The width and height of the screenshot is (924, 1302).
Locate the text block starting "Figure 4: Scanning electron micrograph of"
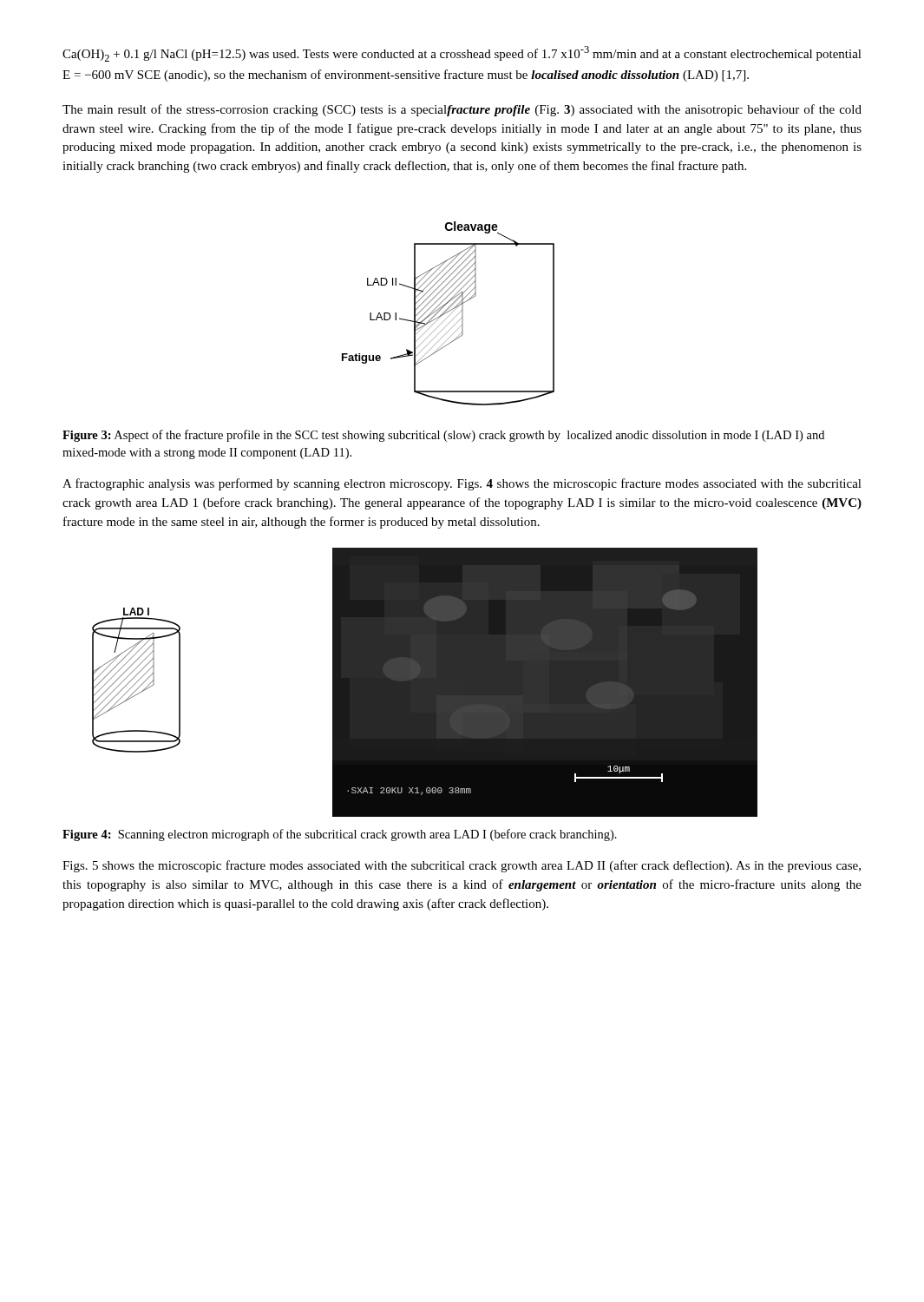pos(340,834)
